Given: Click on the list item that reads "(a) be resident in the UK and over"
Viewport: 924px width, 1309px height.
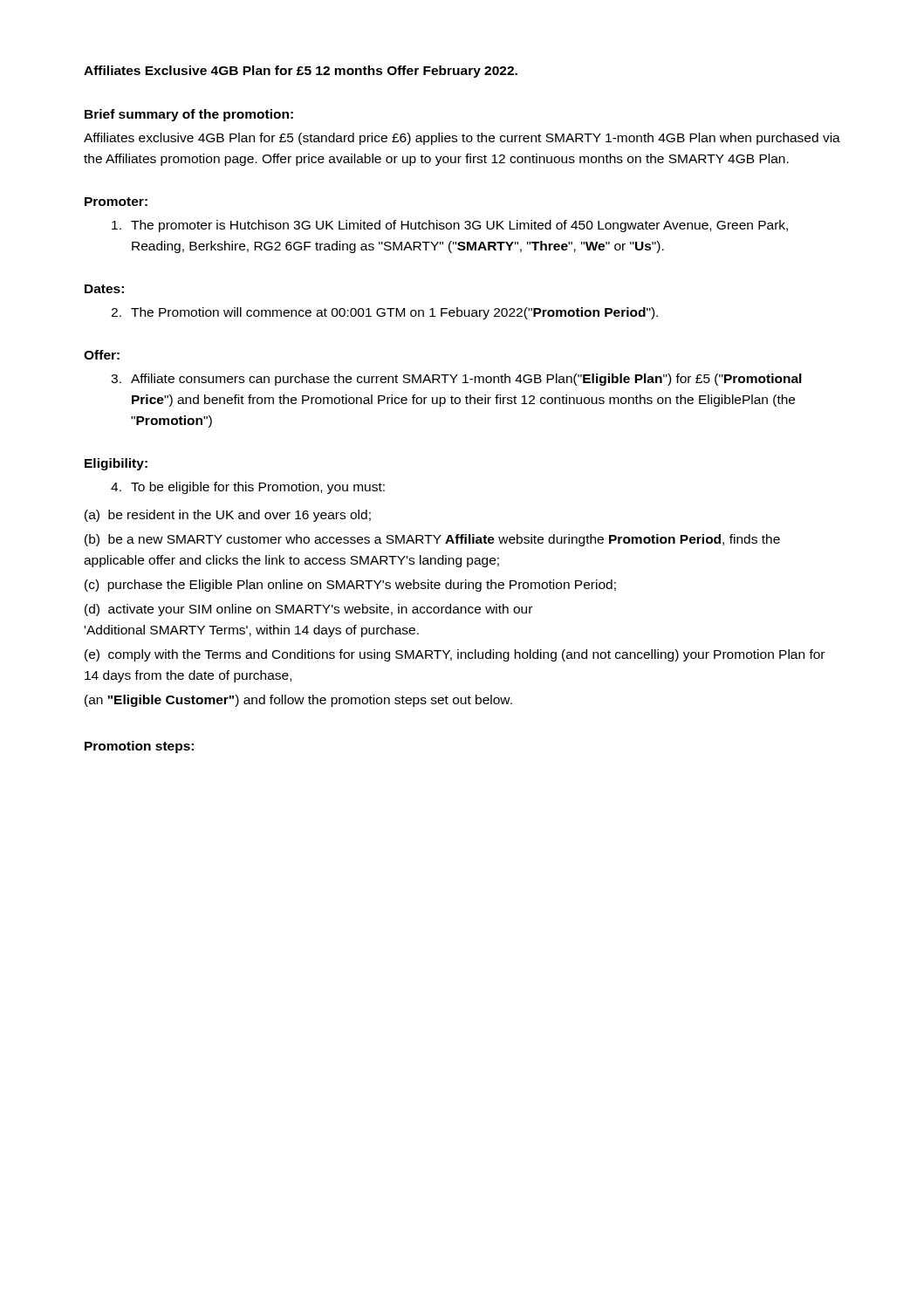Looking at the screenshot, I should click(x=228, y=515).
